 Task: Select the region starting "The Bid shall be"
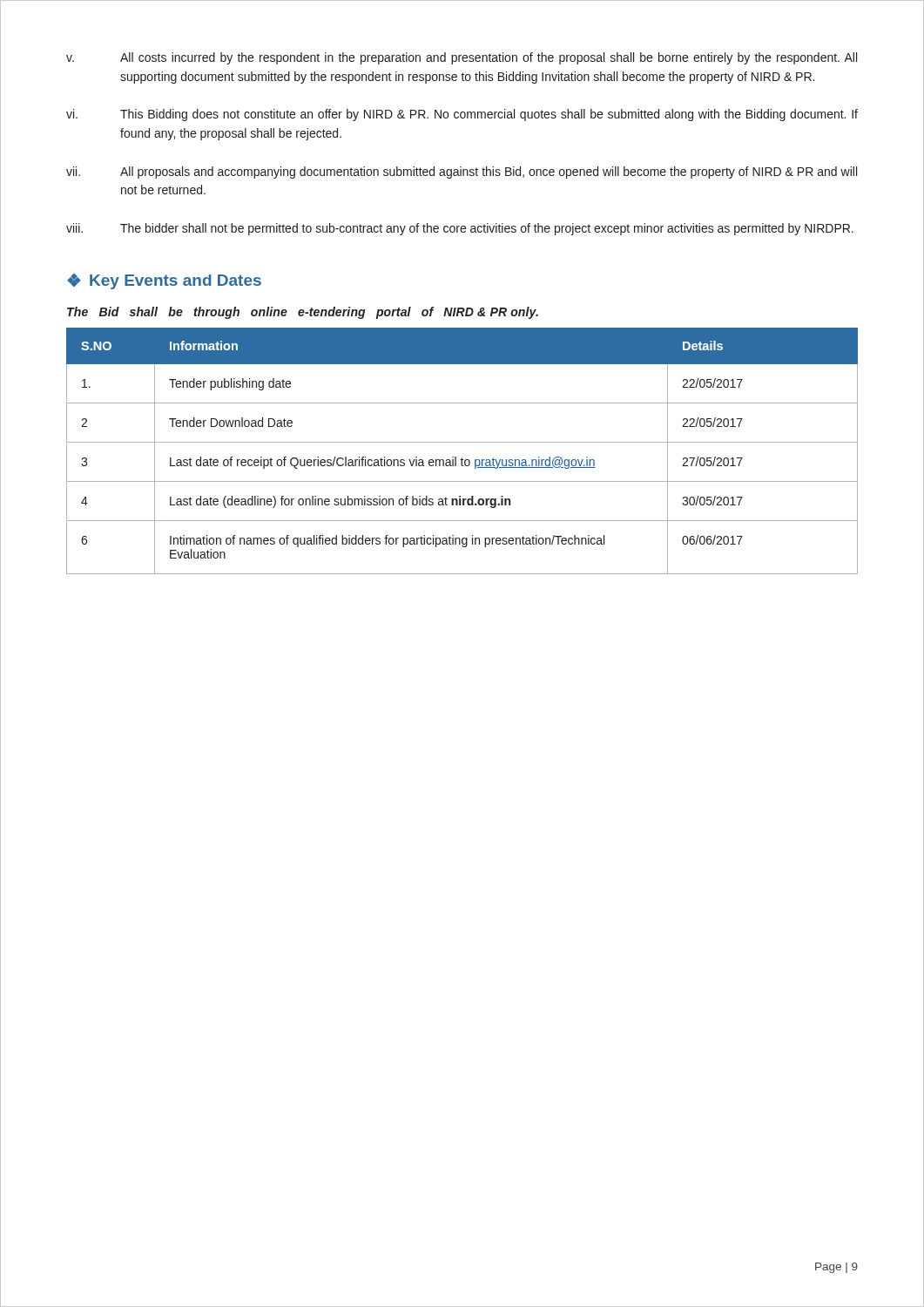click(x=303, y=312)
